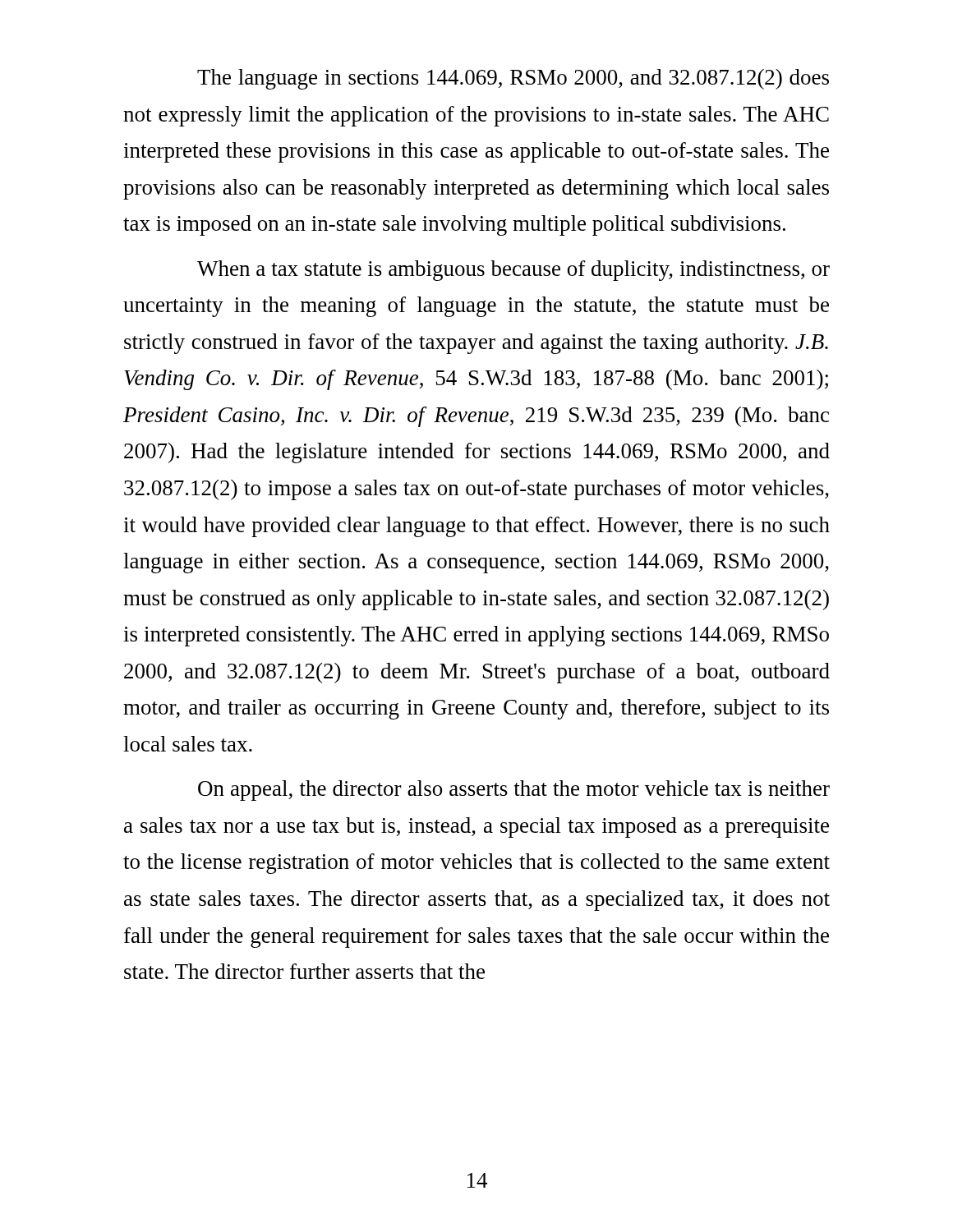The image size is (953, 1232).
Task: Select the text block that says "The language in sections 144.069, RSMo 2000,"
Action: [476, 150]
